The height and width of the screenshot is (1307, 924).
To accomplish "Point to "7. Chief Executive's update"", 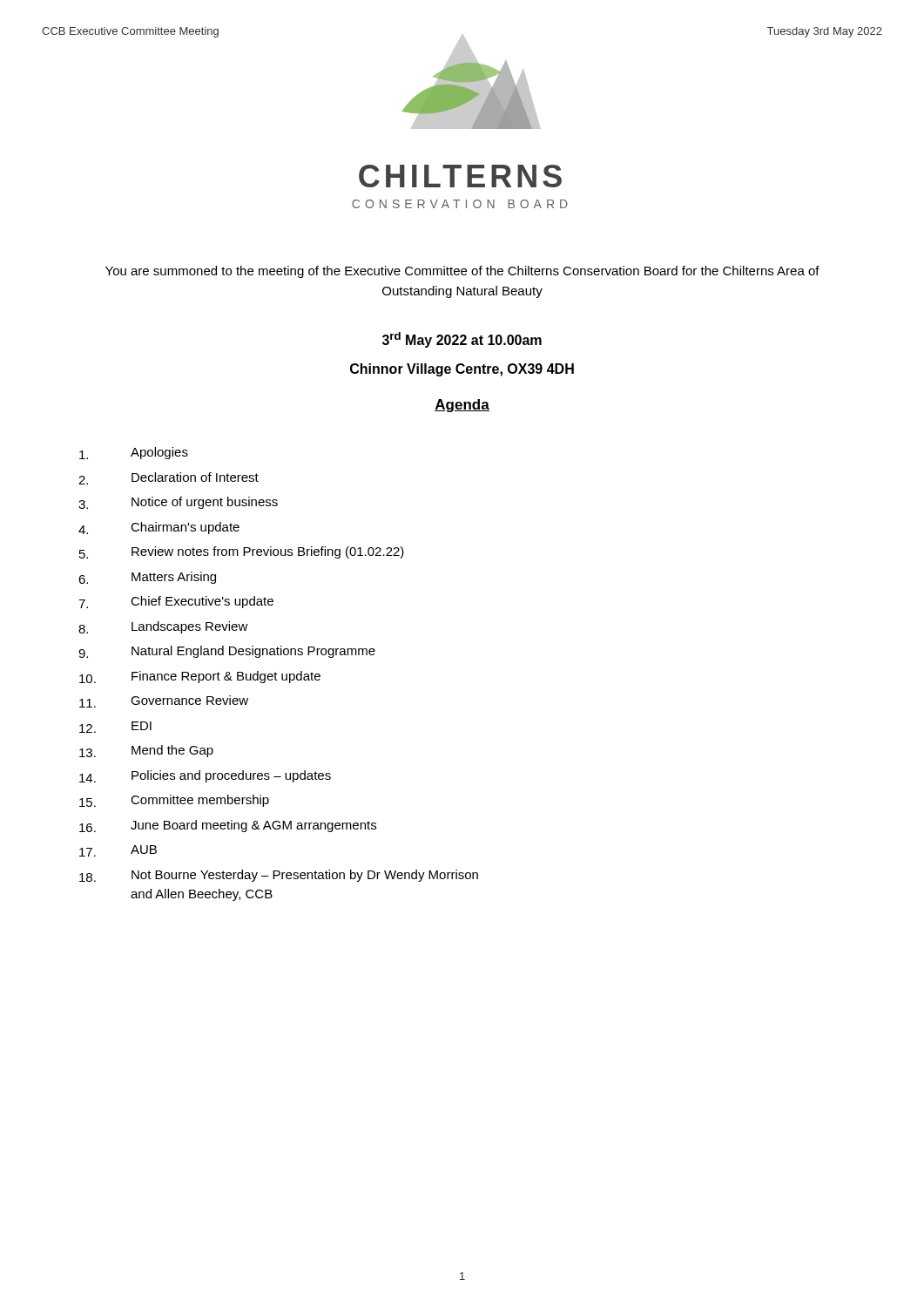I will 176,604.
